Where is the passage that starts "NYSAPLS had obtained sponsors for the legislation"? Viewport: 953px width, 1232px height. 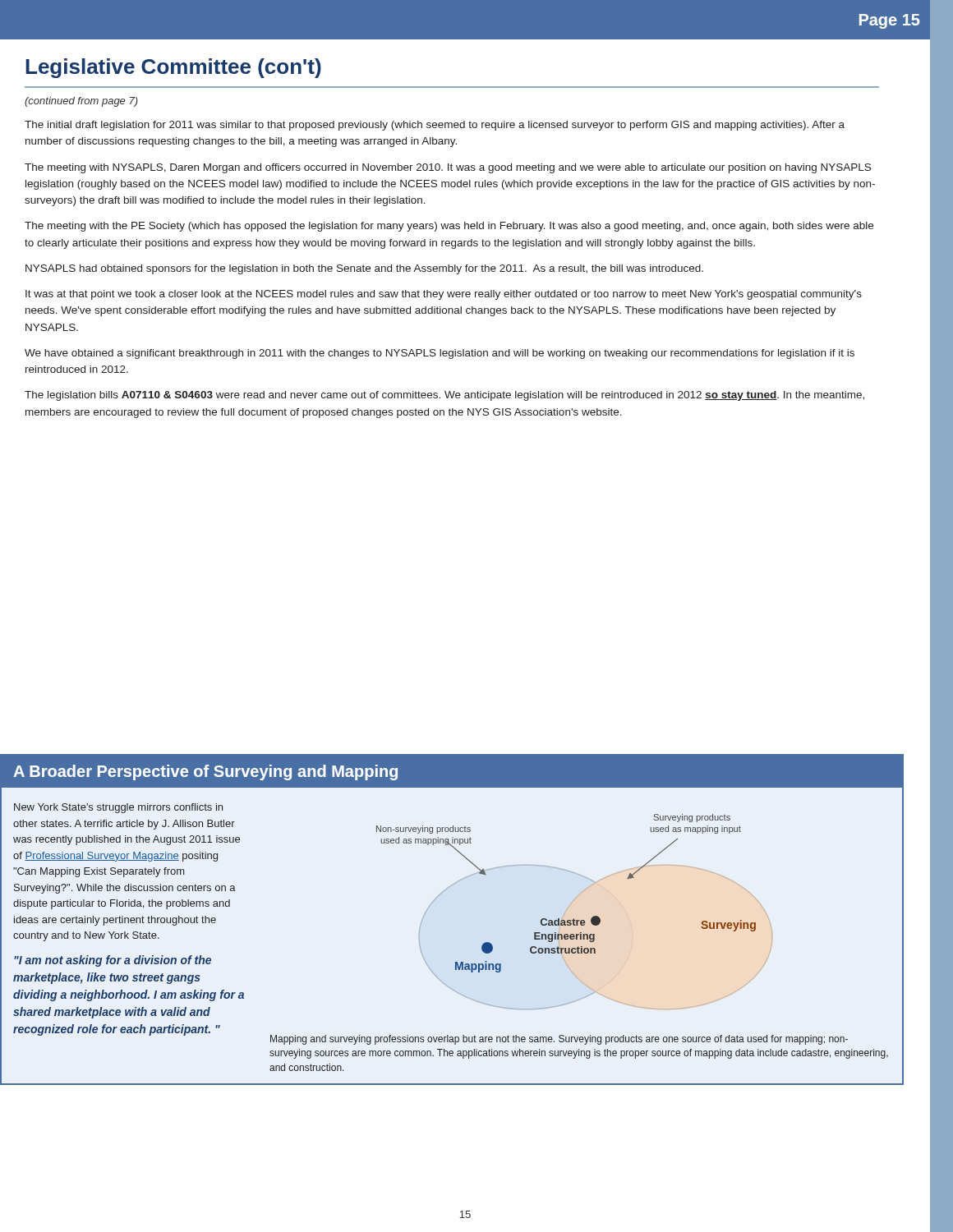[x=364, y=268]
